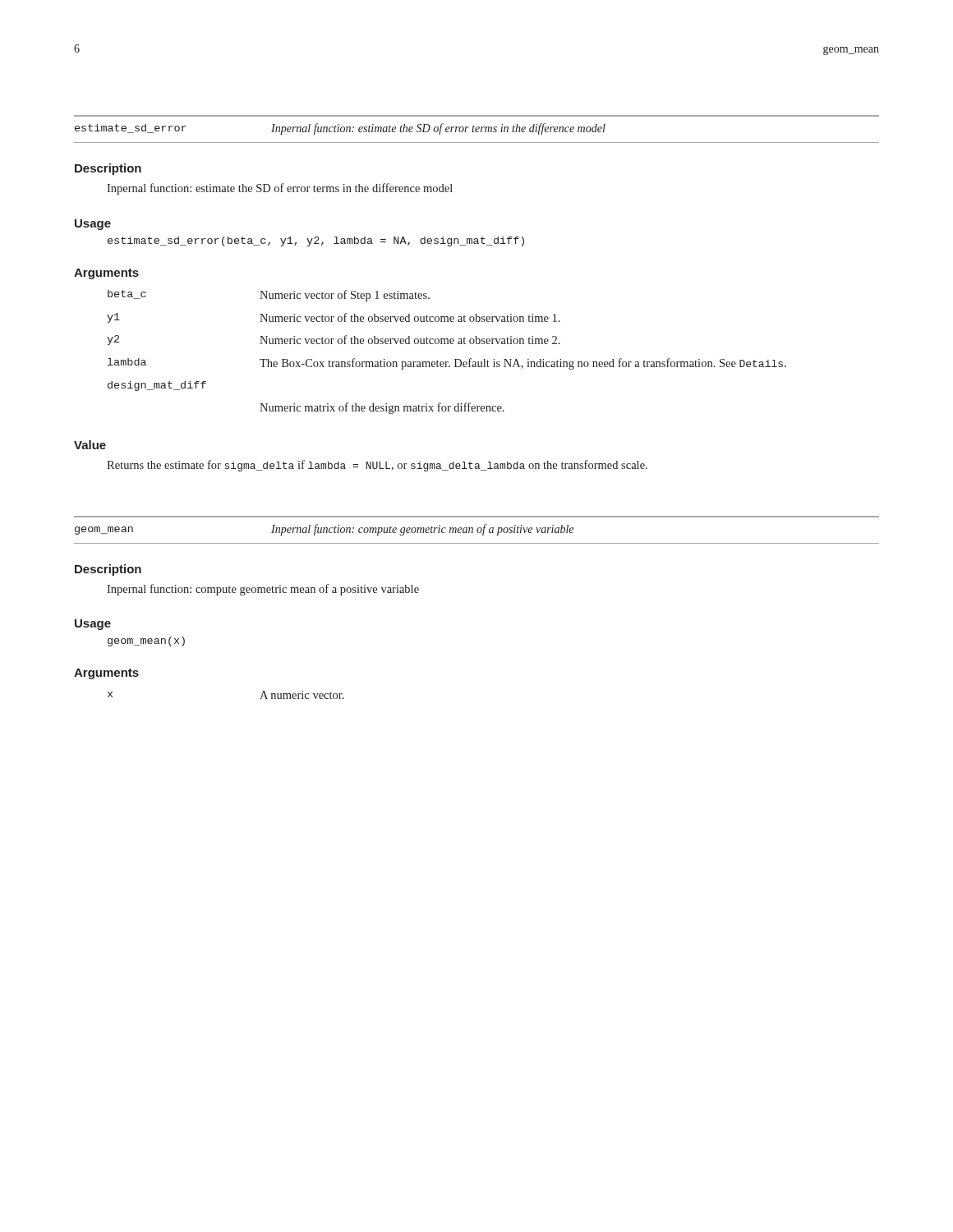Screen dimensions: 1232x953
Task: Where is the passage that starts "Returns the estimate for sigma_delta"?
Action: point(377,465)
